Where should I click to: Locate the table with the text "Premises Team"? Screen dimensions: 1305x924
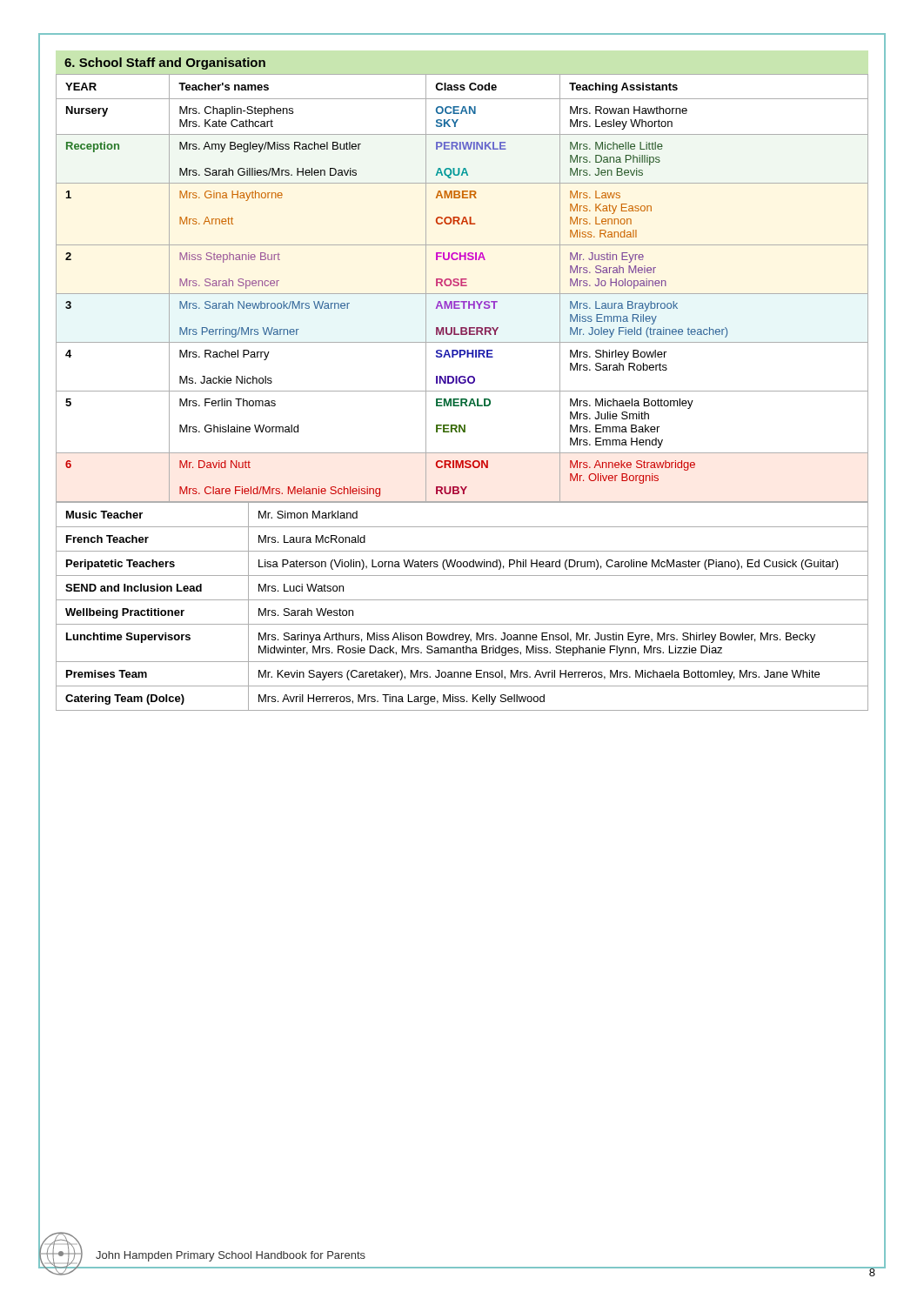point(462,606)
